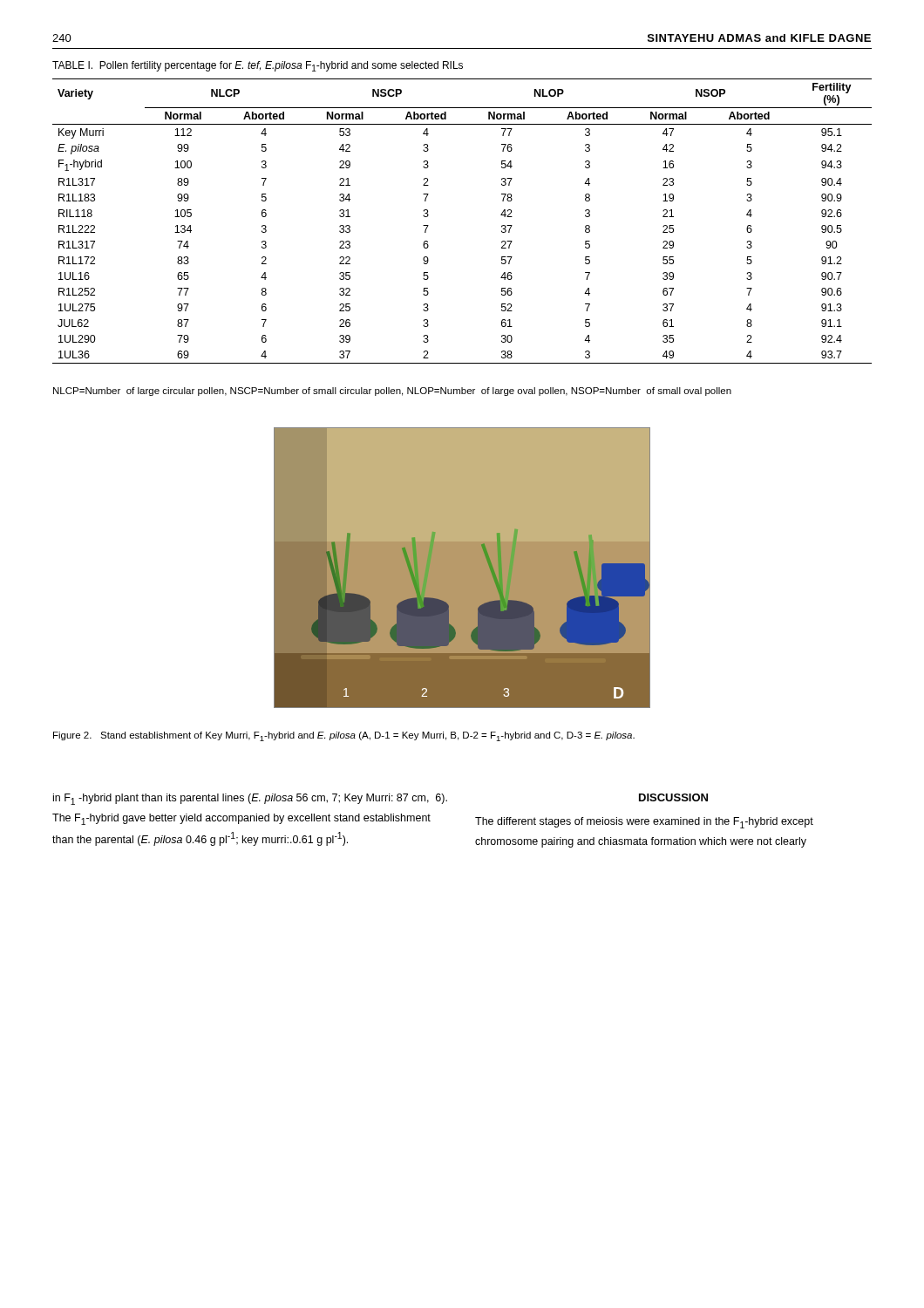The image size is (924, 1308).
Task: Find the photo
Action: 462,568
